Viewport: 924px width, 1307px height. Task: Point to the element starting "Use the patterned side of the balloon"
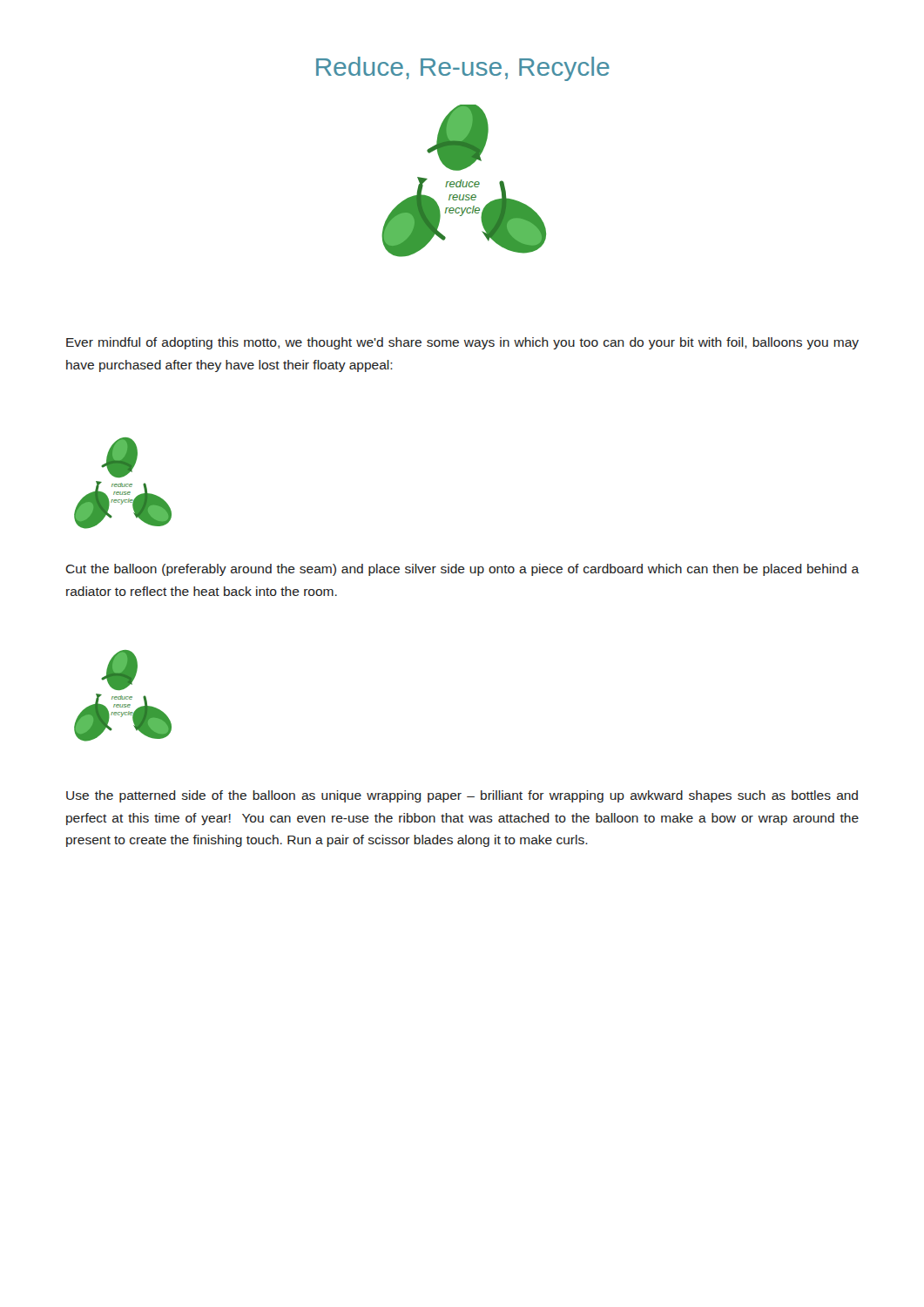[462, 817]
